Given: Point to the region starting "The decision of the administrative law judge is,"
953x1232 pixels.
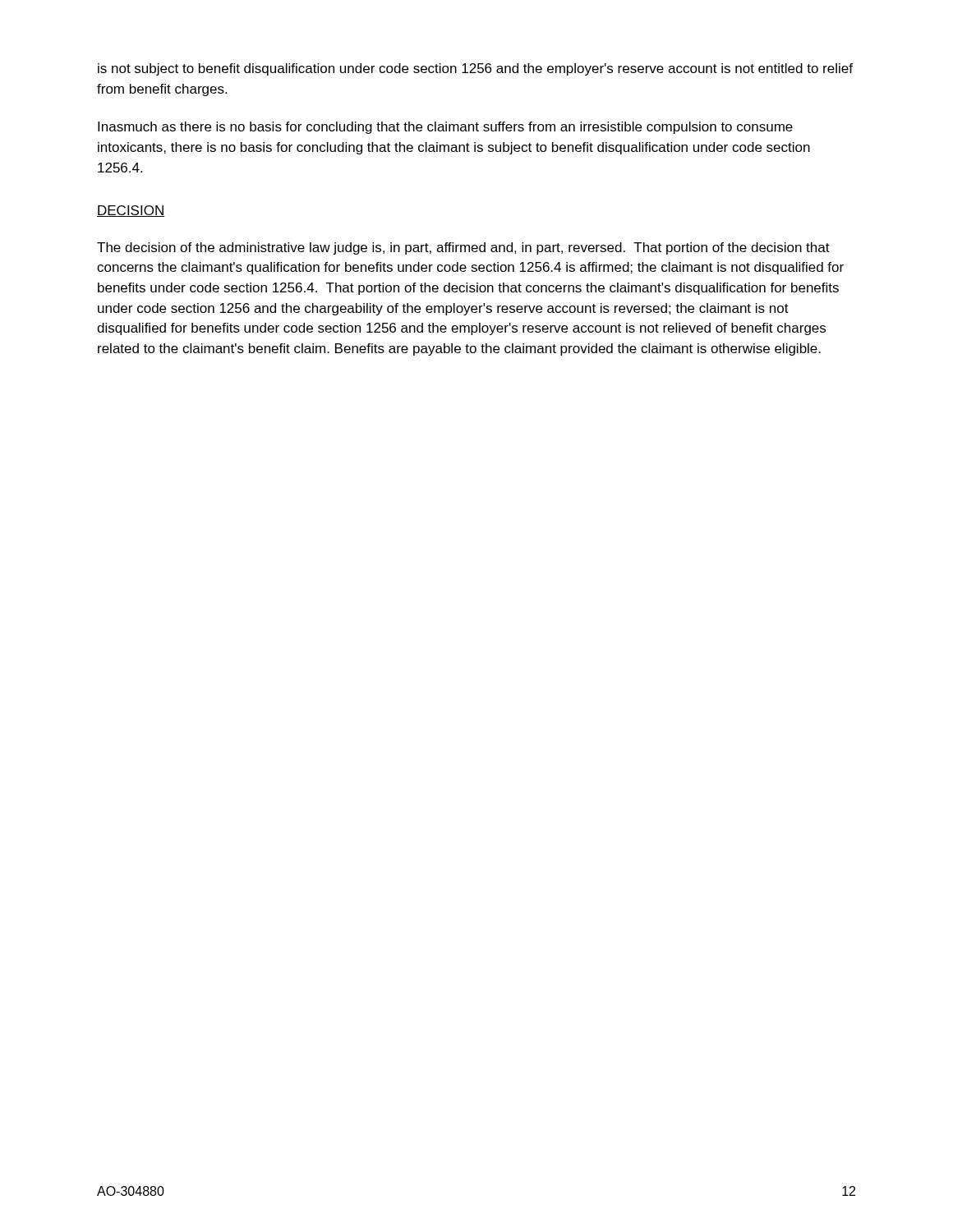Looking at the screenshot, I should (x=470, y=298).
